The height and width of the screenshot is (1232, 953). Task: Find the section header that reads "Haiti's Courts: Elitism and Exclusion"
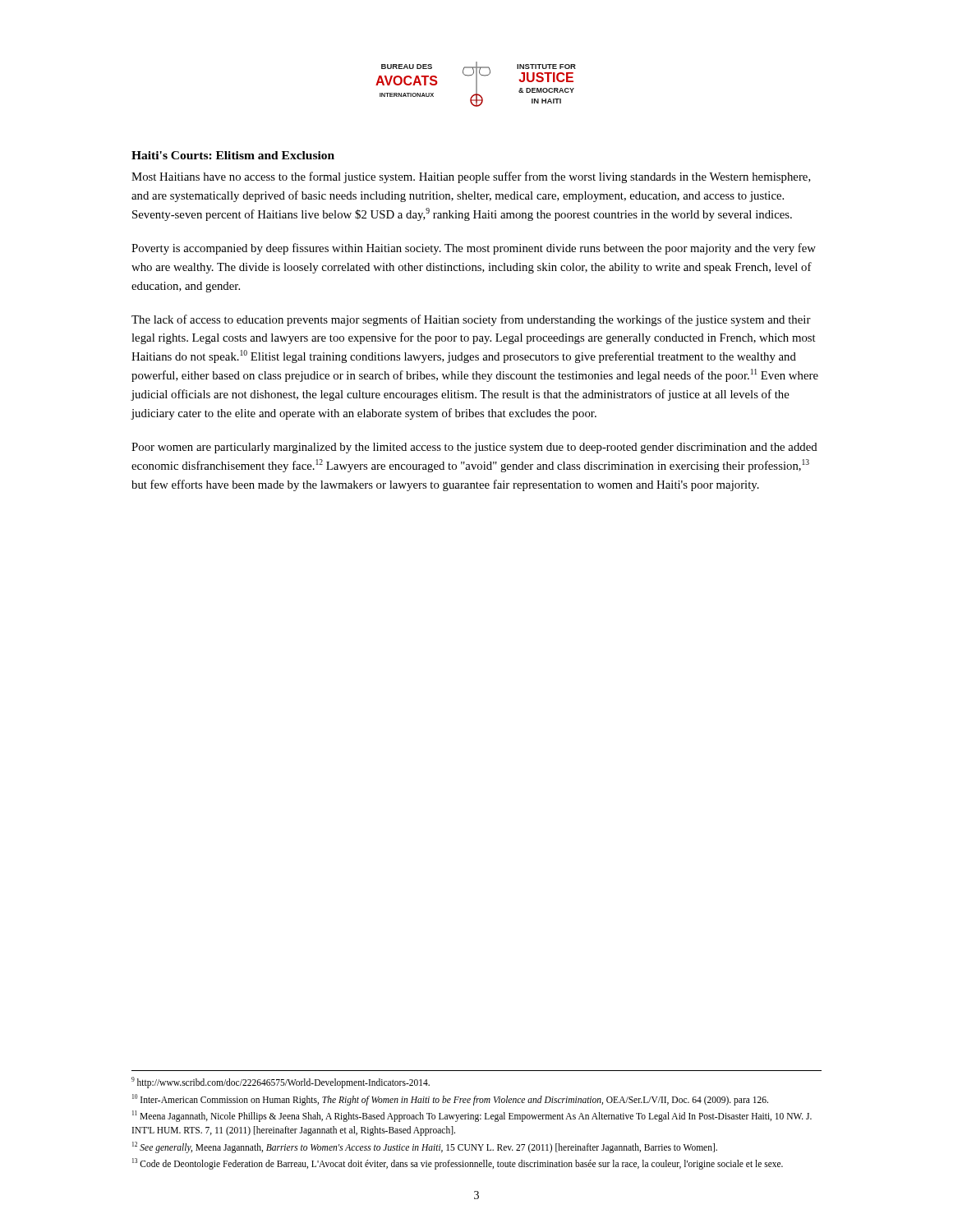(233, 155)
